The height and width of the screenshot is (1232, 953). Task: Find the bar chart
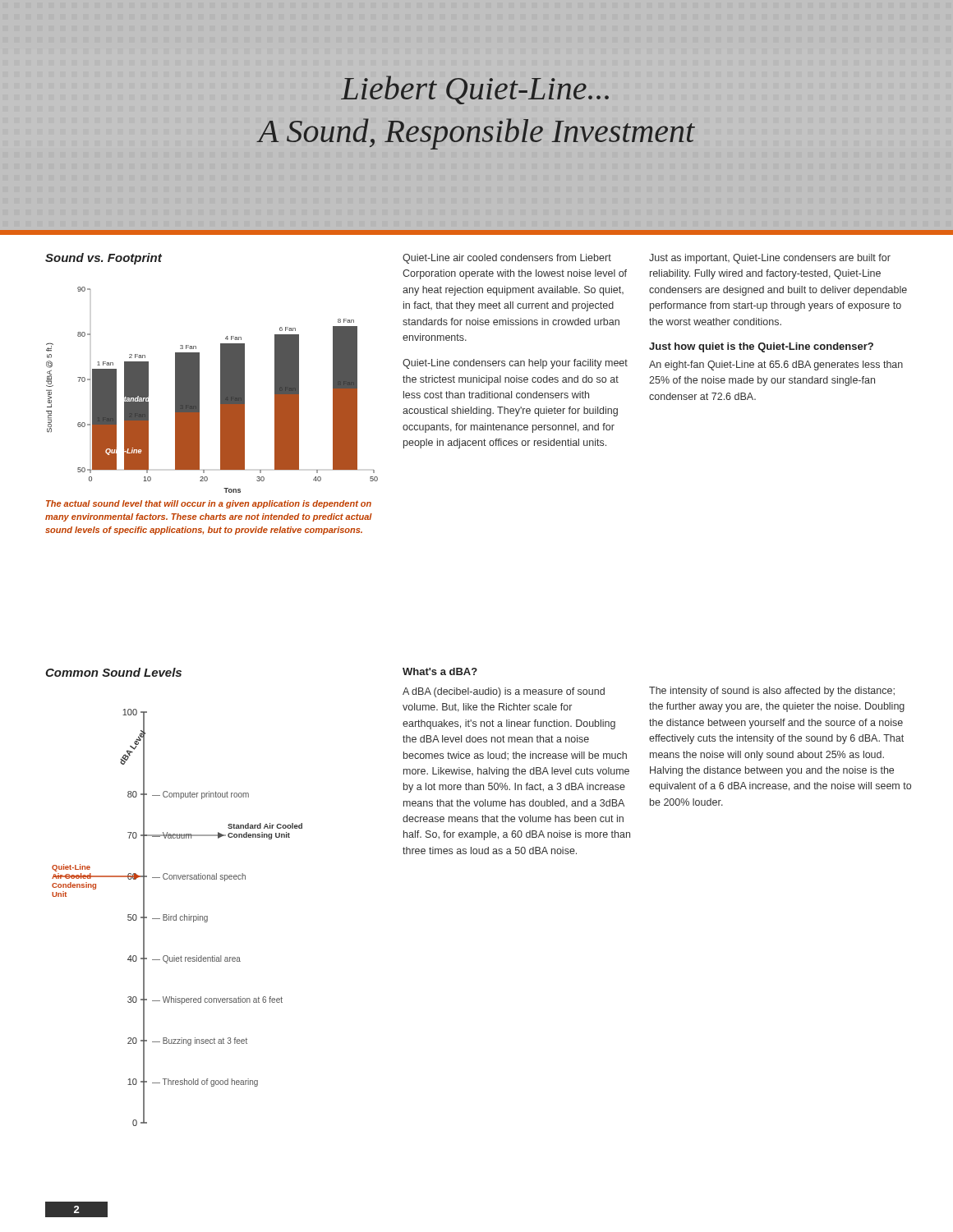[216, 384]
